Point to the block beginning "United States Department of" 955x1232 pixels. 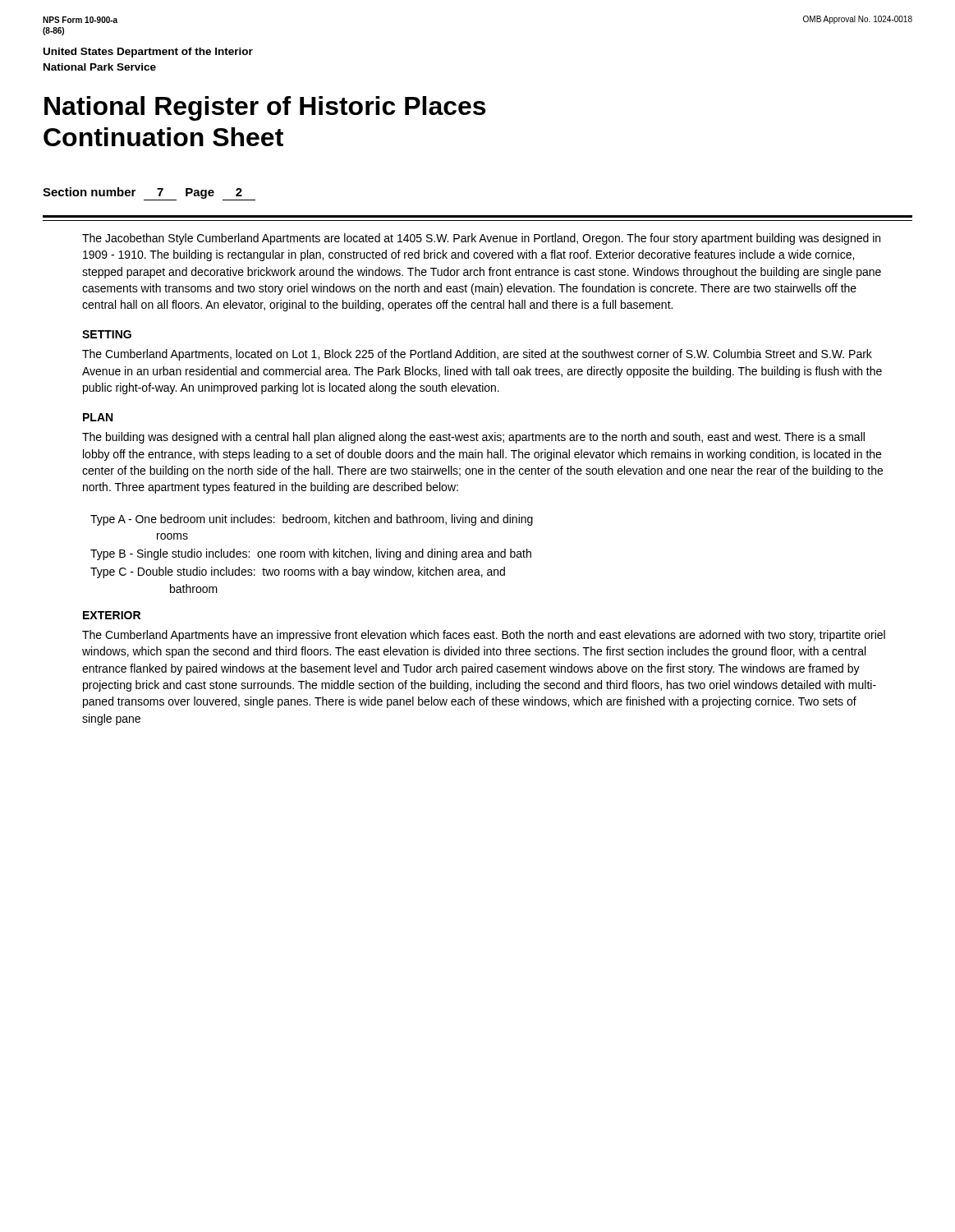coord(148,60)
